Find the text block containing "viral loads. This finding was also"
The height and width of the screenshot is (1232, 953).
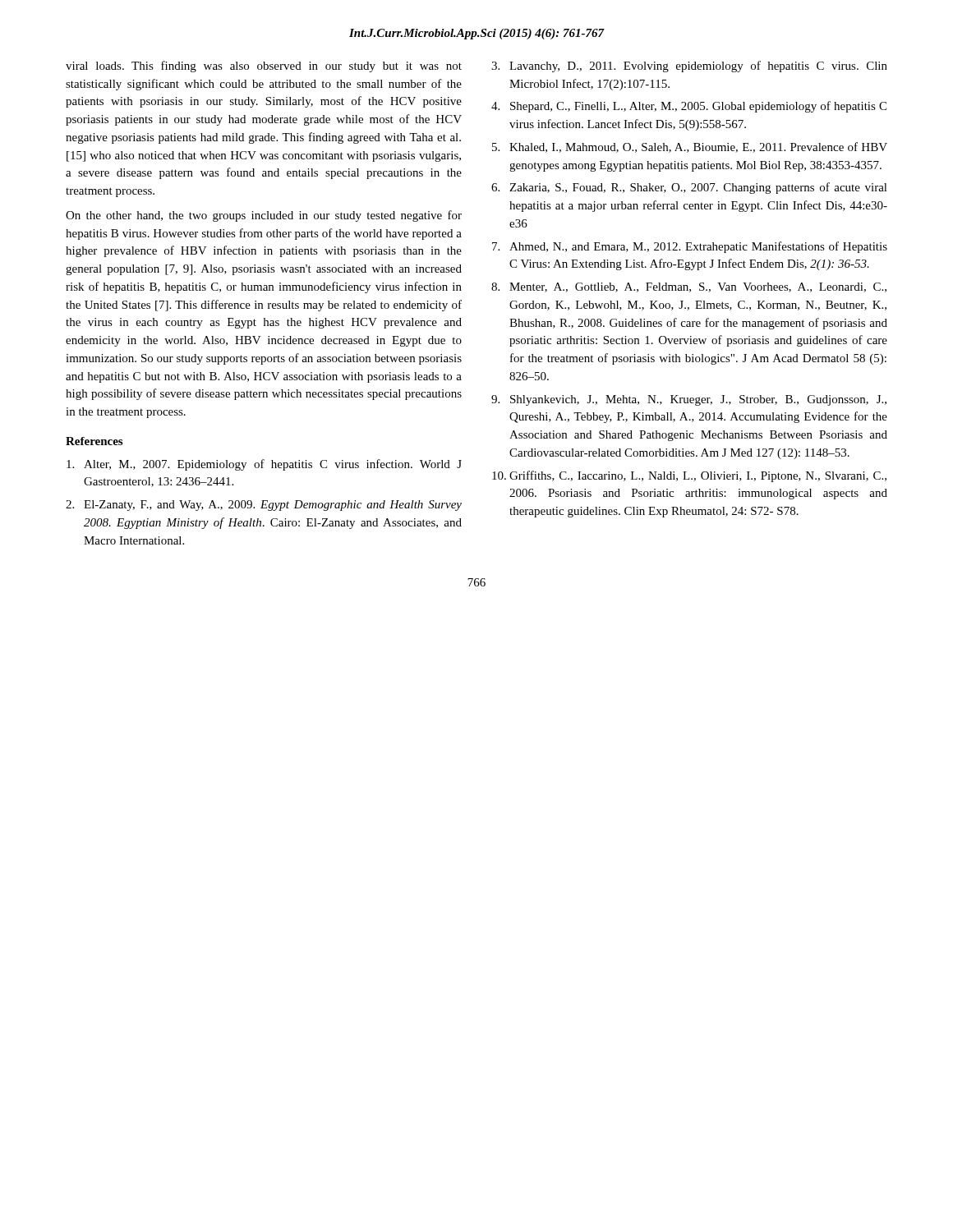[264, 129]
